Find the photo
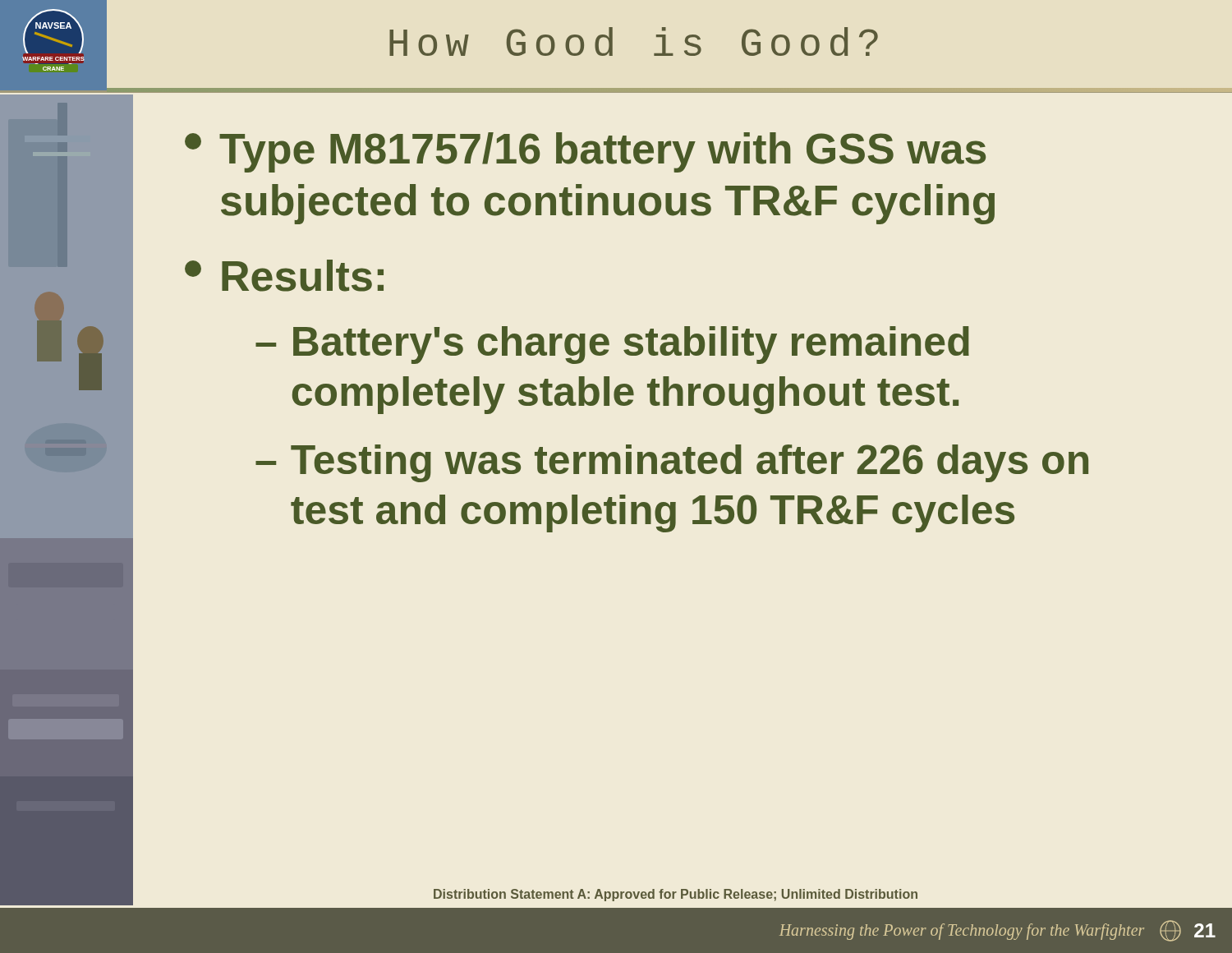The image size is (1232, 953). click(67, 500)
